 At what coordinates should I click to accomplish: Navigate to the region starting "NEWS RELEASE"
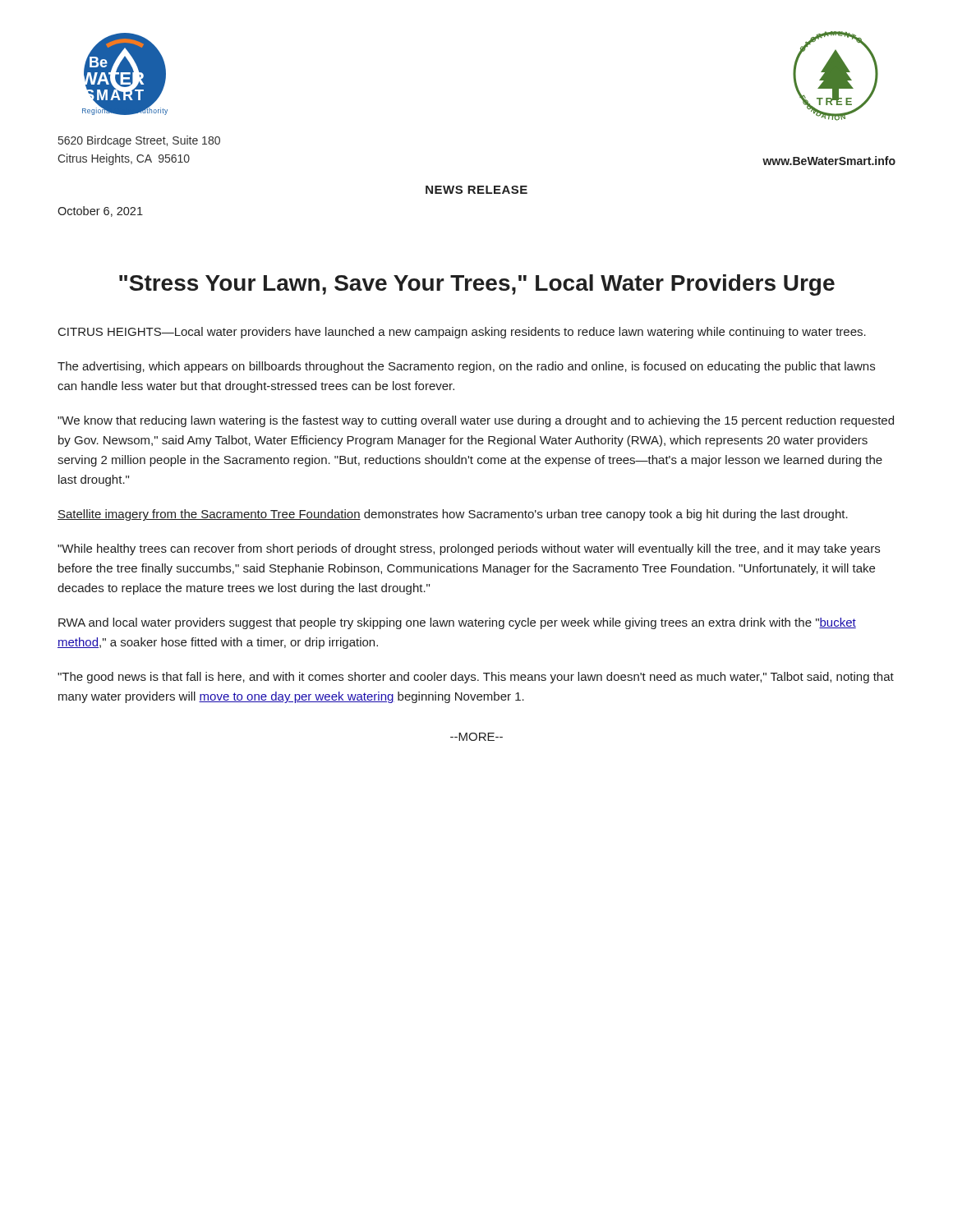[x=476, y=190]
